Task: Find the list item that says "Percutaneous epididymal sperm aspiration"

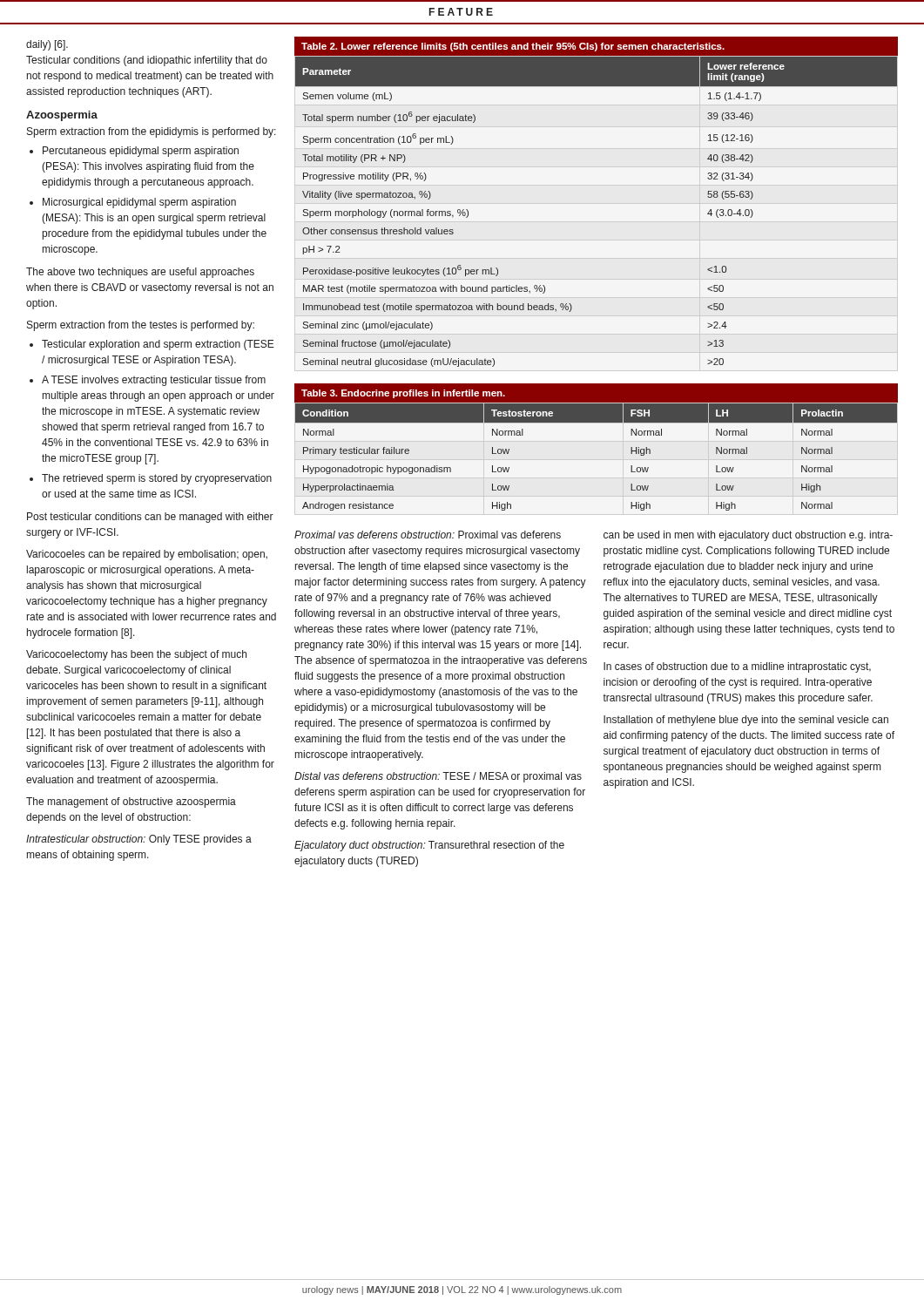Action: tap(148, 166)
